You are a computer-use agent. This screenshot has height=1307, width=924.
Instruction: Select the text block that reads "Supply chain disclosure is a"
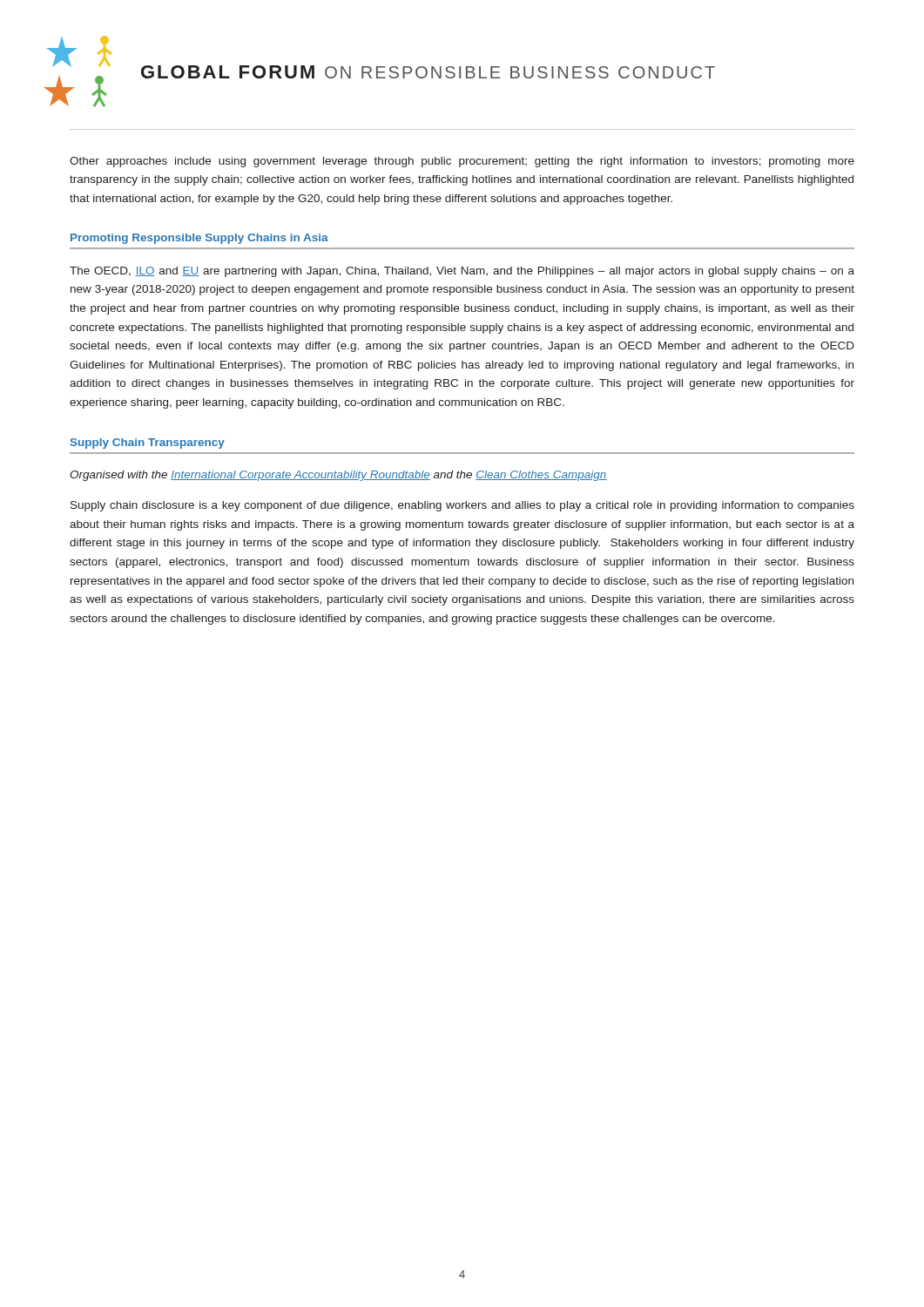click(x=462, y=562)
